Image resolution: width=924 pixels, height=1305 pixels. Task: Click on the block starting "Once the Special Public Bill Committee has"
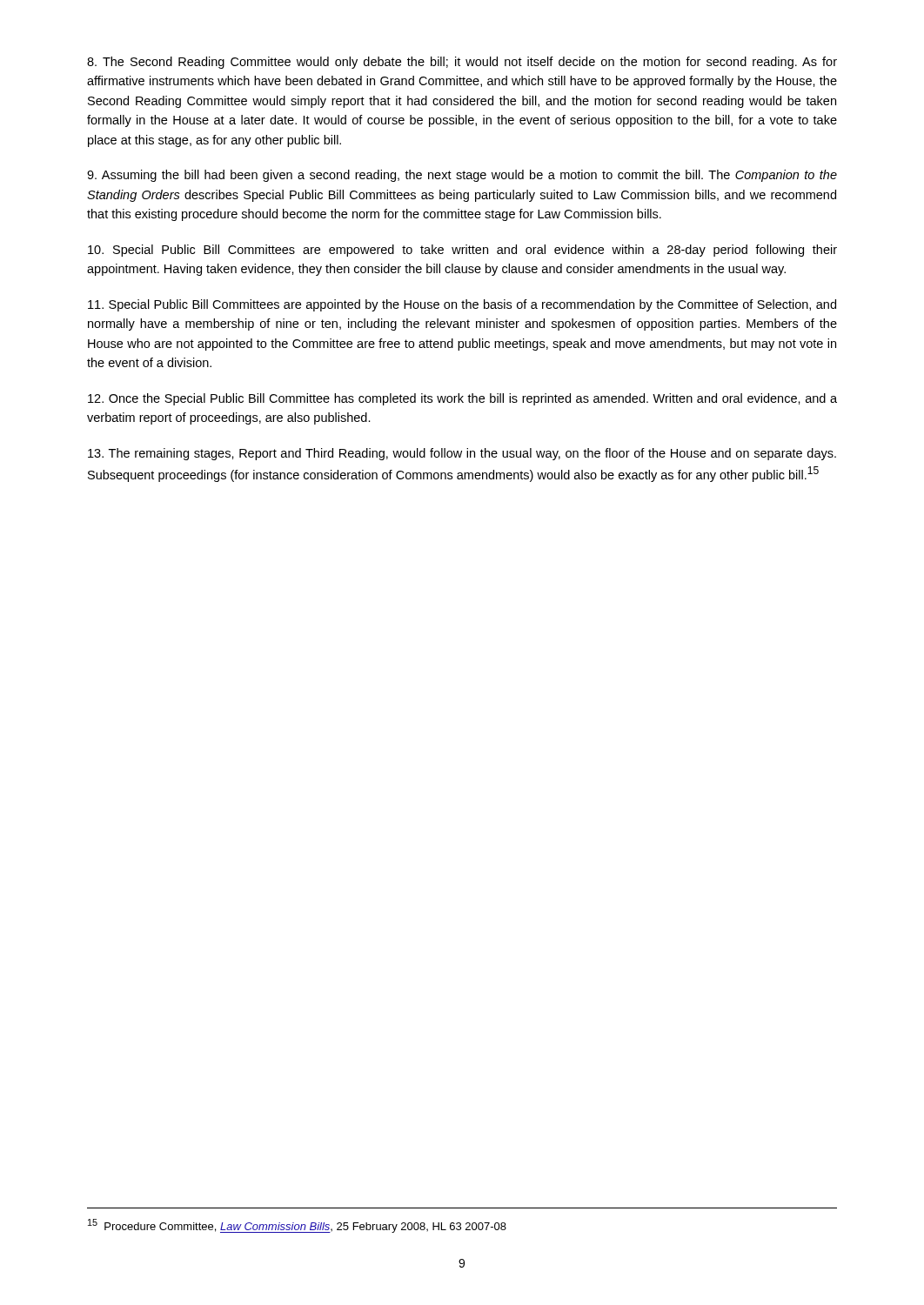click(462, 408)
